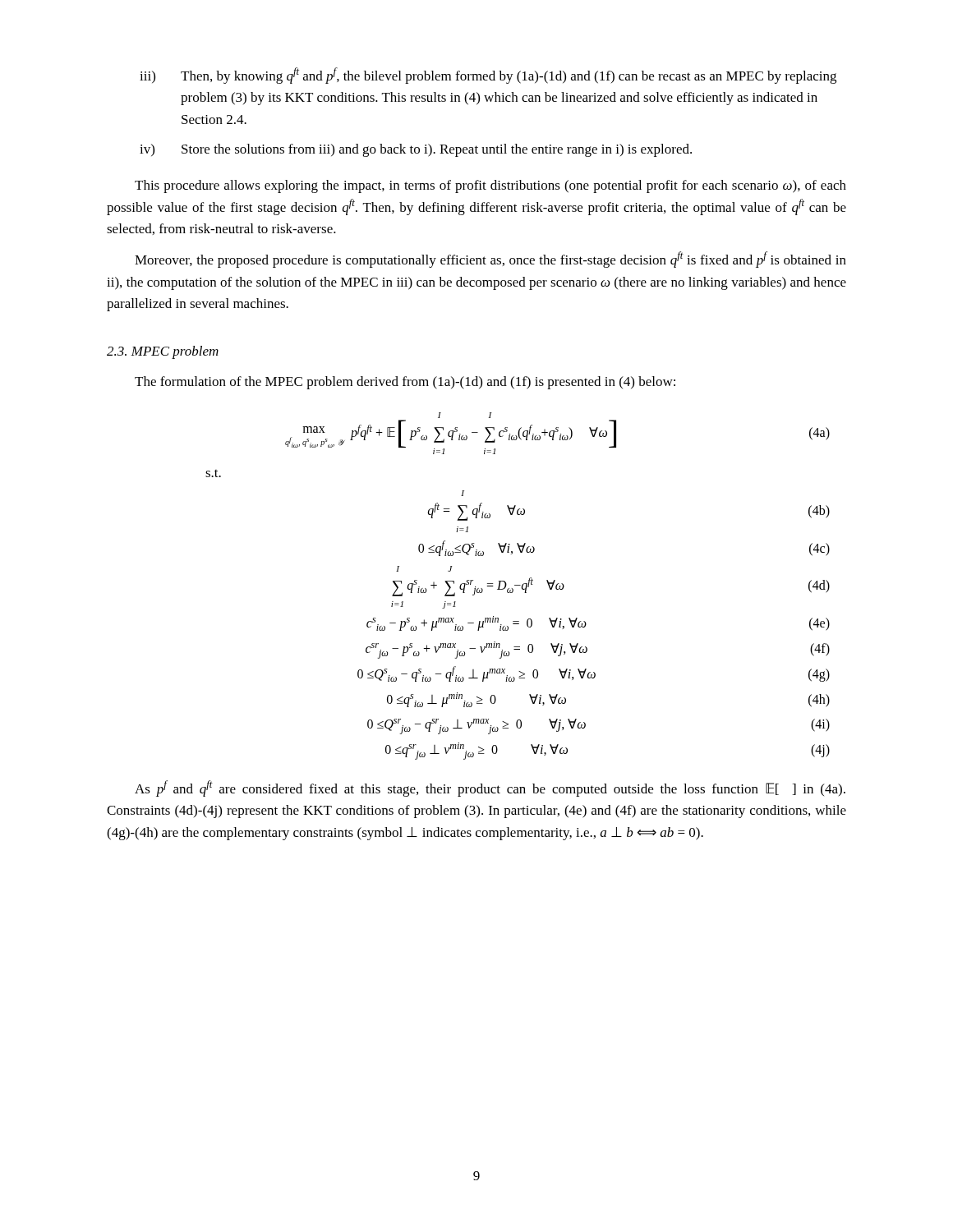Locate the text block containing "This procedure allows exploring the impact, in terms"

(476, 207)
